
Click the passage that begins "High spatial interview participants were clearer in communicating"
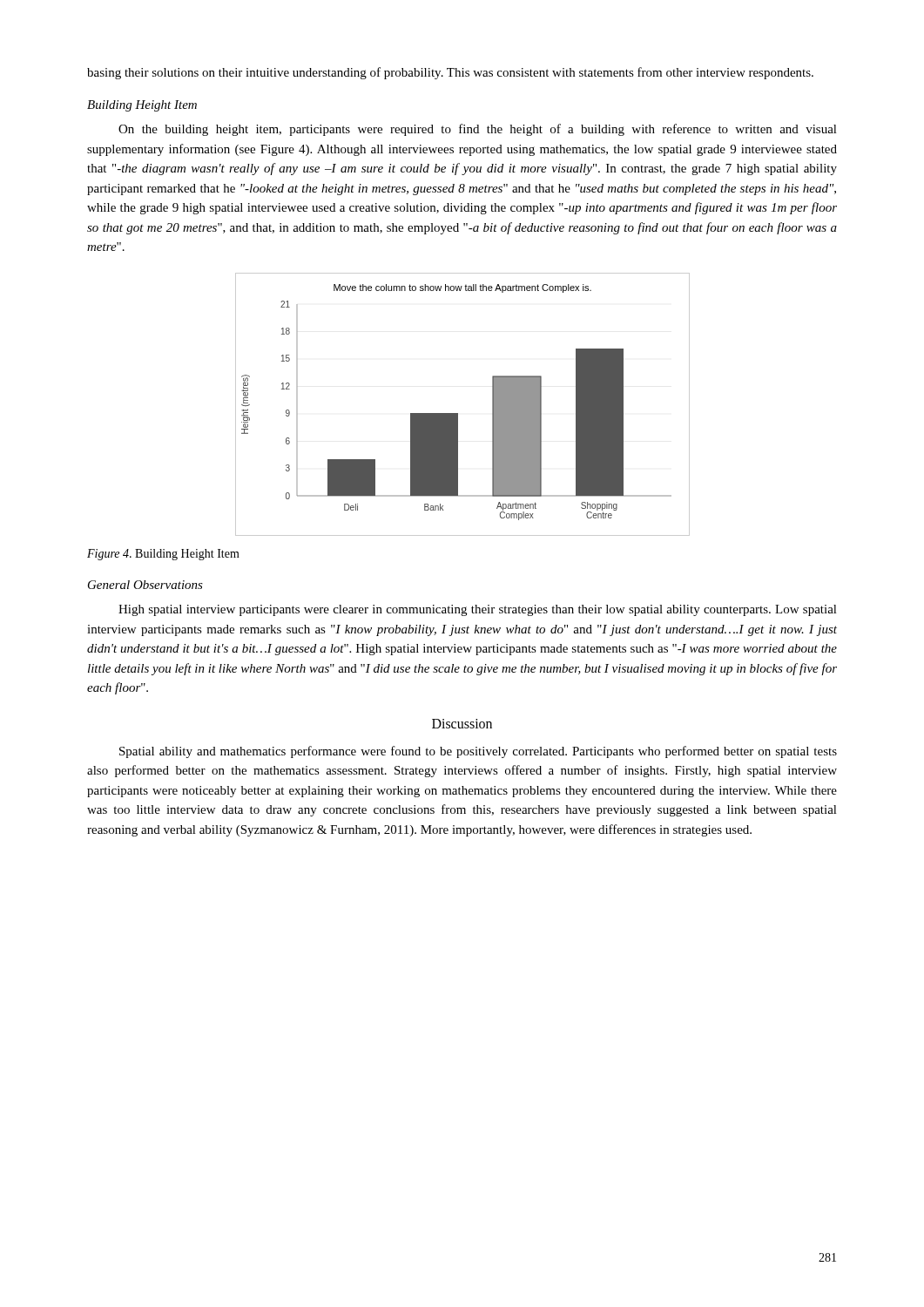462,649
